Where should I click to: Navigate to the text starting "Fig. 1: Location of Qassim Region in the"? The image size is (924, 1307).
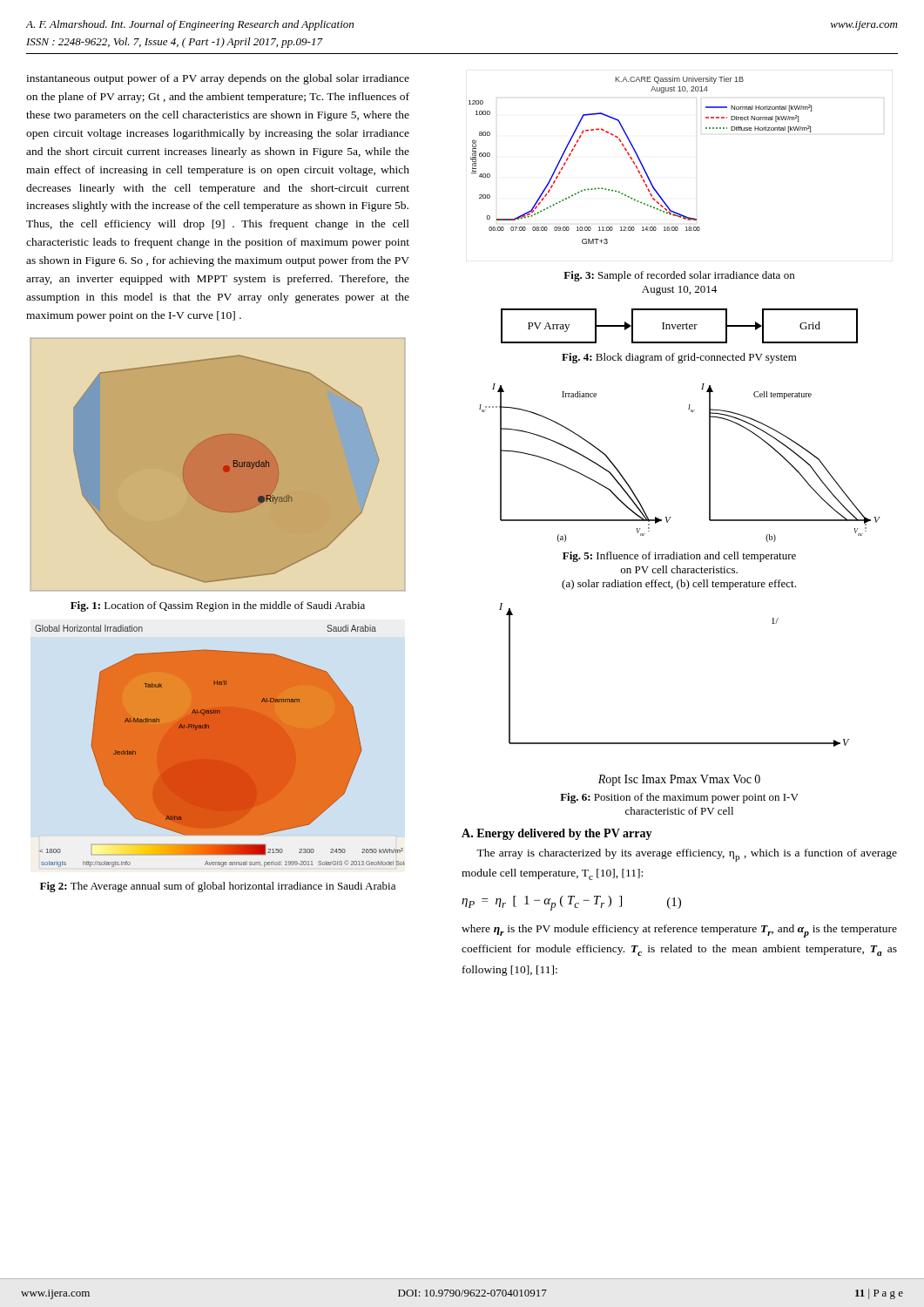pyautogui.click(x=218, y=605)
